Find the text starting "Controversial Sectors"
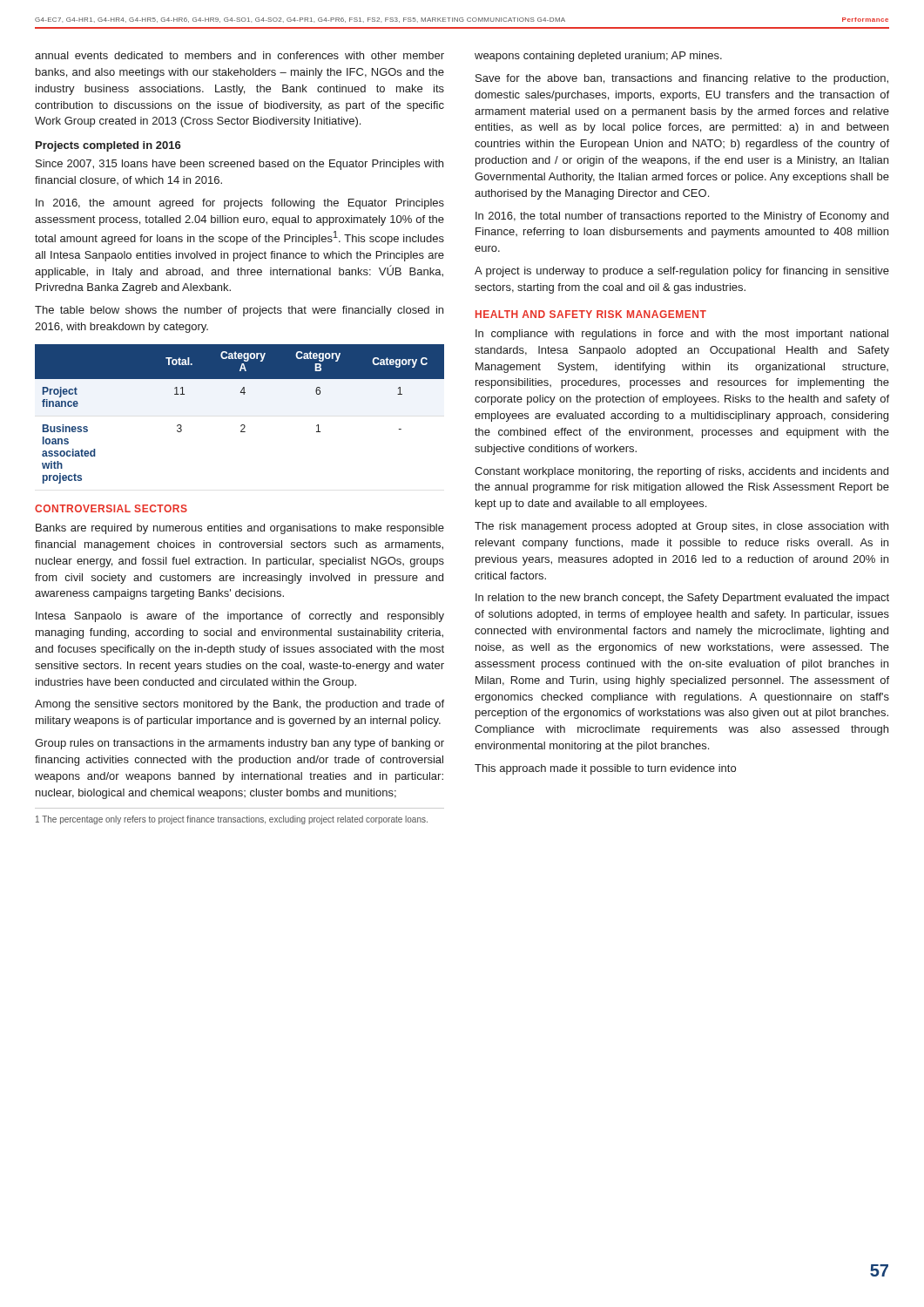This screenshot has height=1307, width=924. pyautogui.click(x=111, y=509)
